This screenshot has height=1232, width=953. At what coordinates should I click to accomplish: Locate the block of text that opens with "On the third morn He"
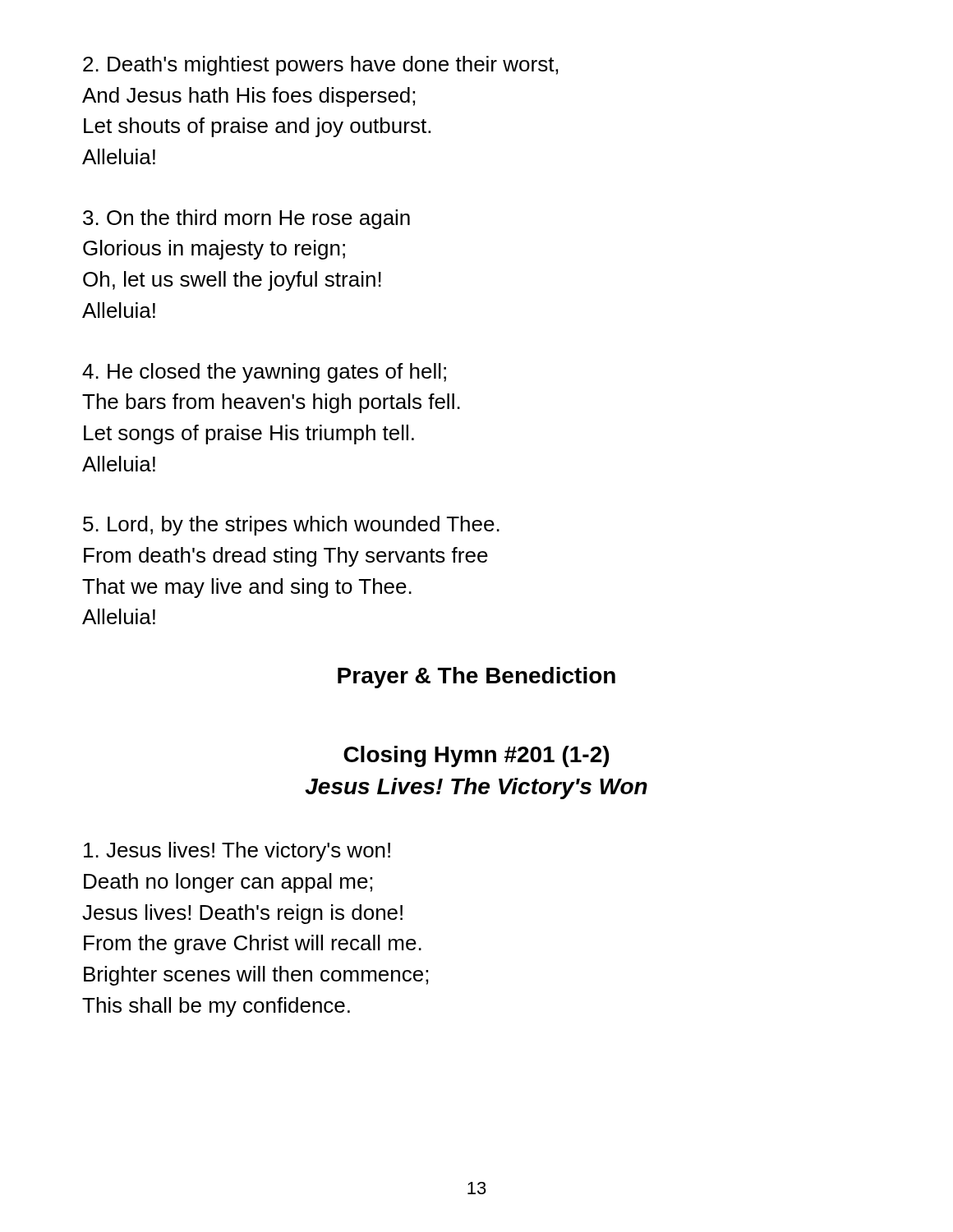(x=247, y=264)
